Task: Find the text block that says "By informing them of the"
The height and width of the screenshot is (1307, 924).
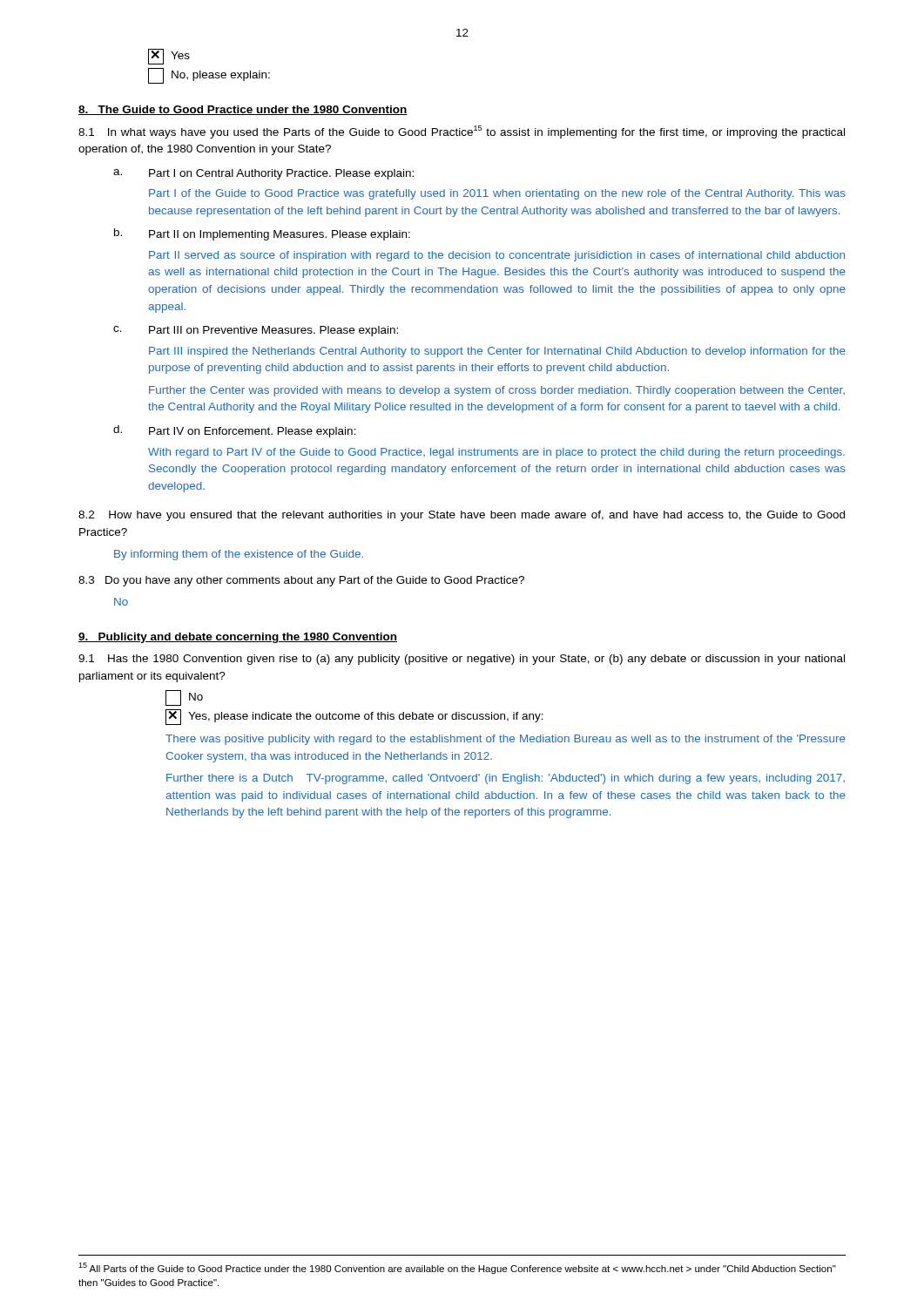Action: coord(239,554)
